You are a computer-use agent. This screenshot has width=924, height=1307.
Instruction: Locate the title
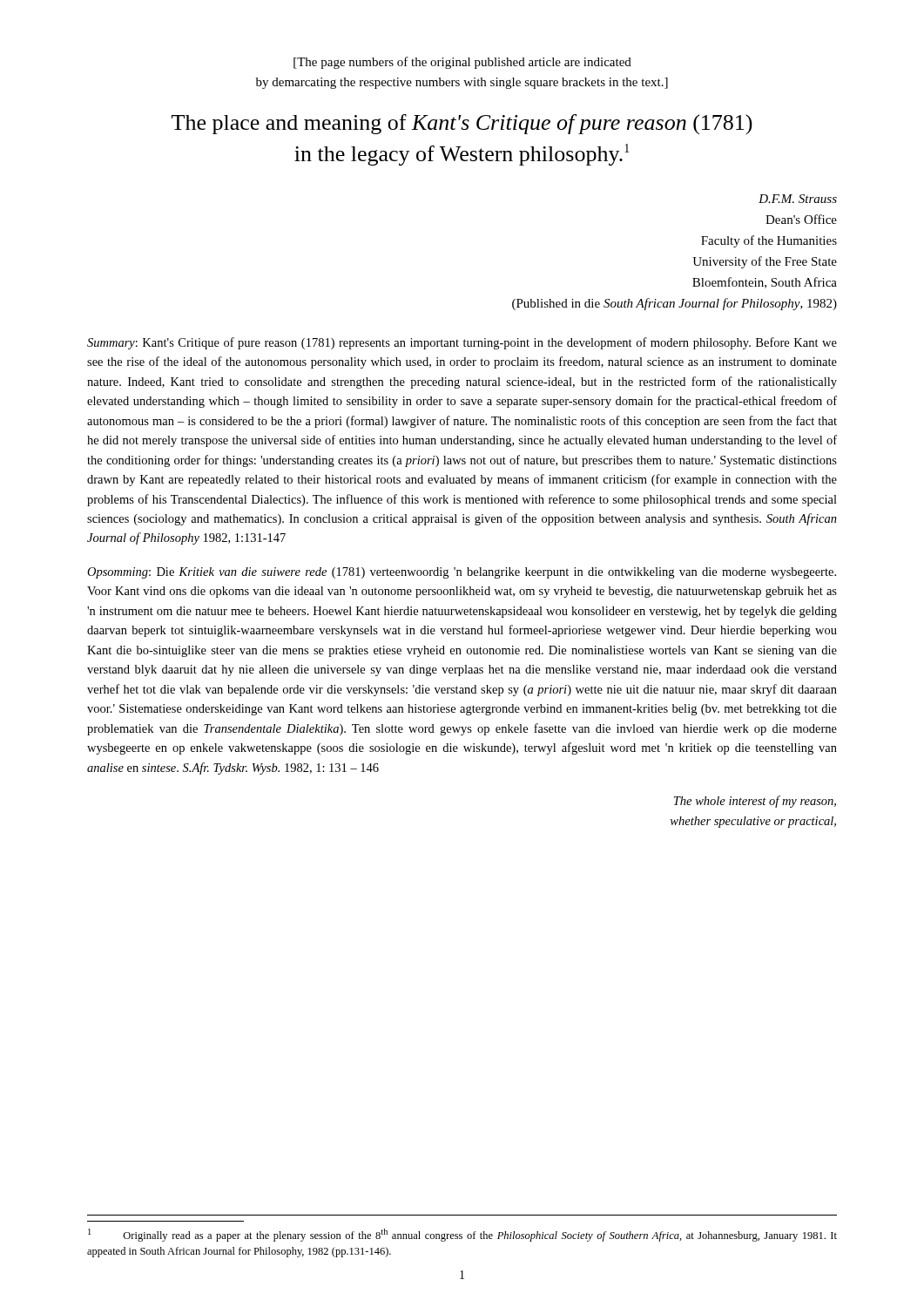462,138
